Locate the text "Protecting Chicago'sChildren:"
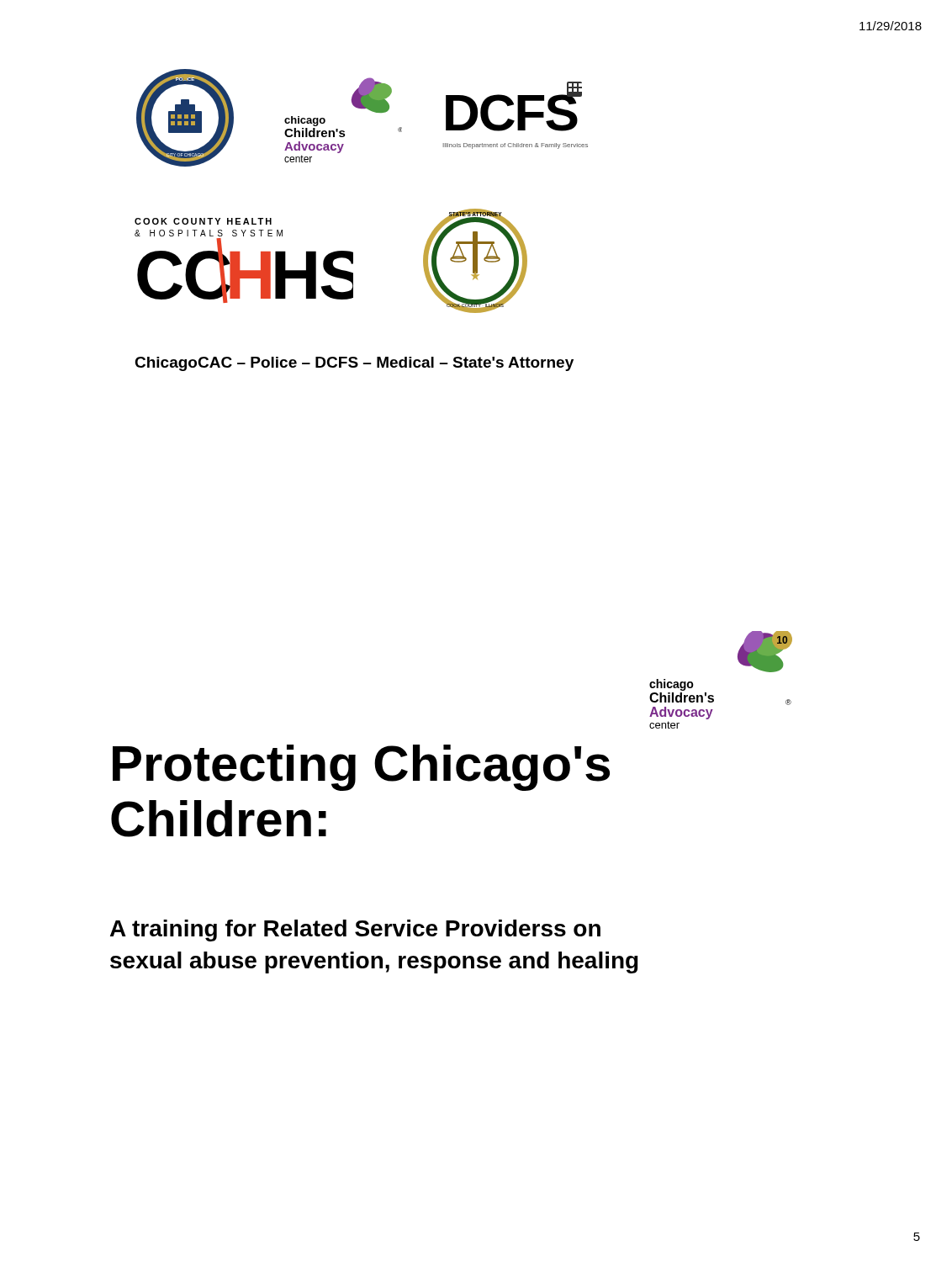 pos(412,792)
